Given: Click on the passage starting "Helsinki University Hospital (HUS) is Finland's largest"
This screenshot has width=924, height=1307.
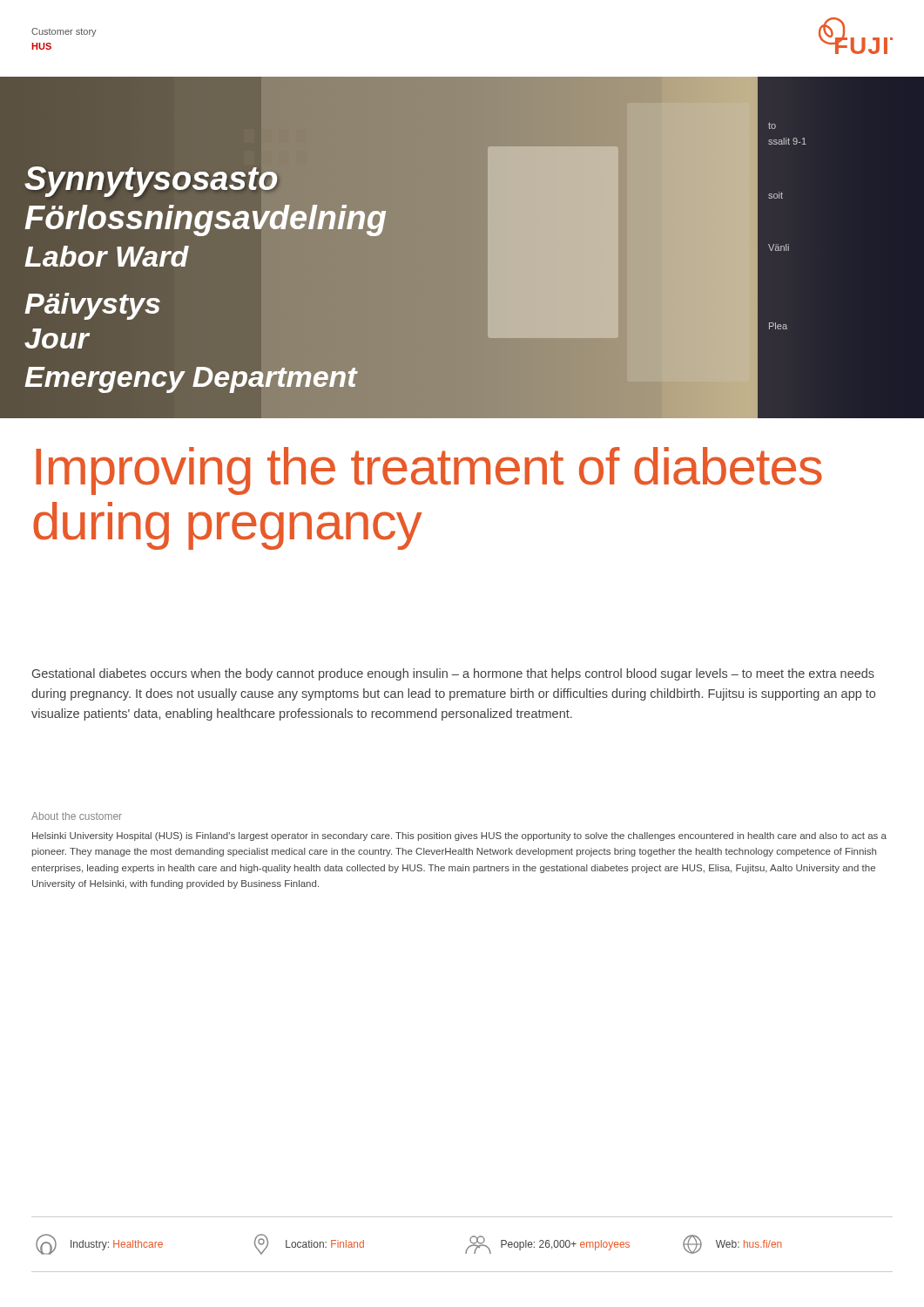Looking at the screenshot, I should (462, 860).
